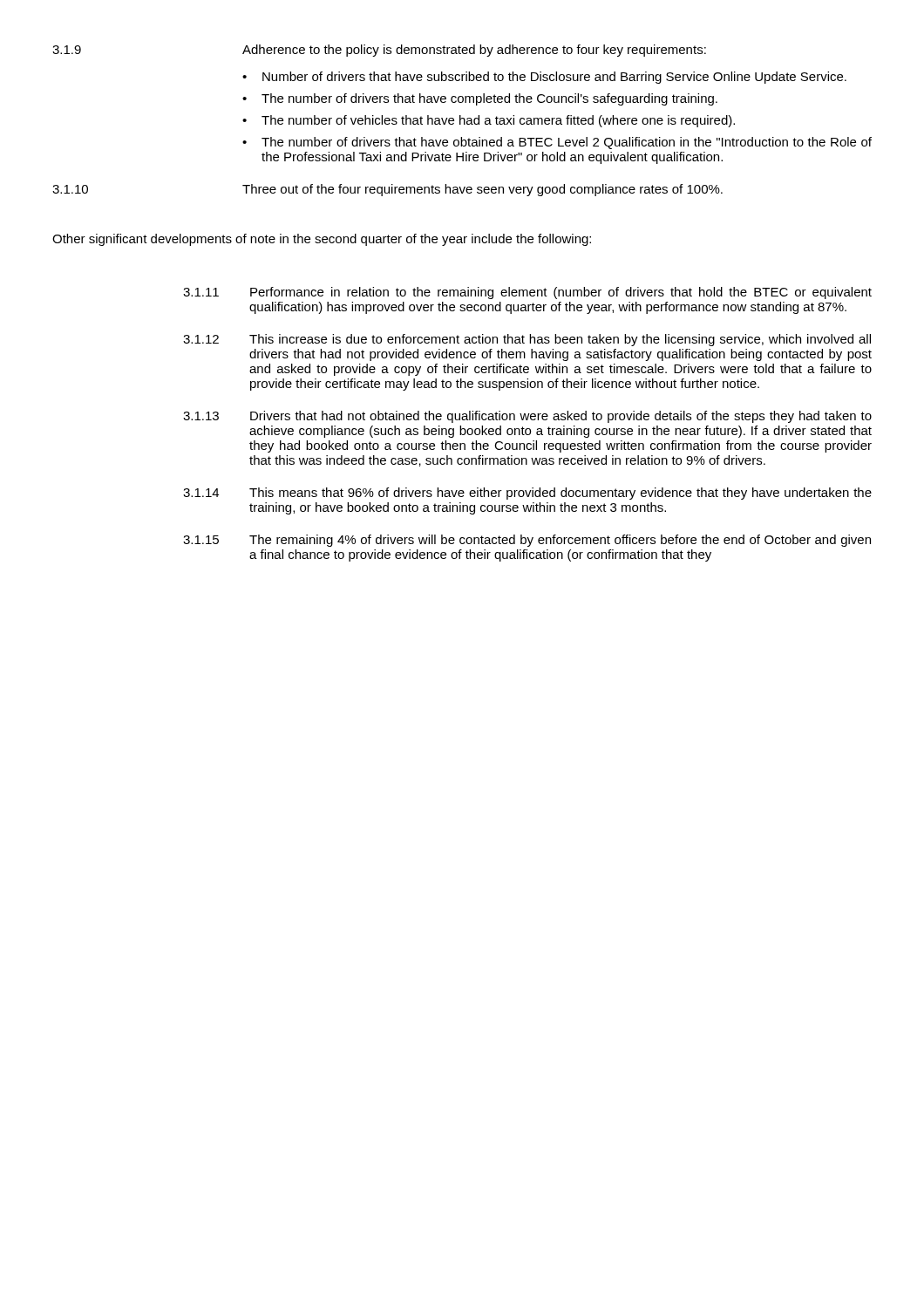Viewport: 924px width, 1308px height.
Task: Where is the passage that starts "3.1.14 This means that 96% of"?
Action: point(527,500)
